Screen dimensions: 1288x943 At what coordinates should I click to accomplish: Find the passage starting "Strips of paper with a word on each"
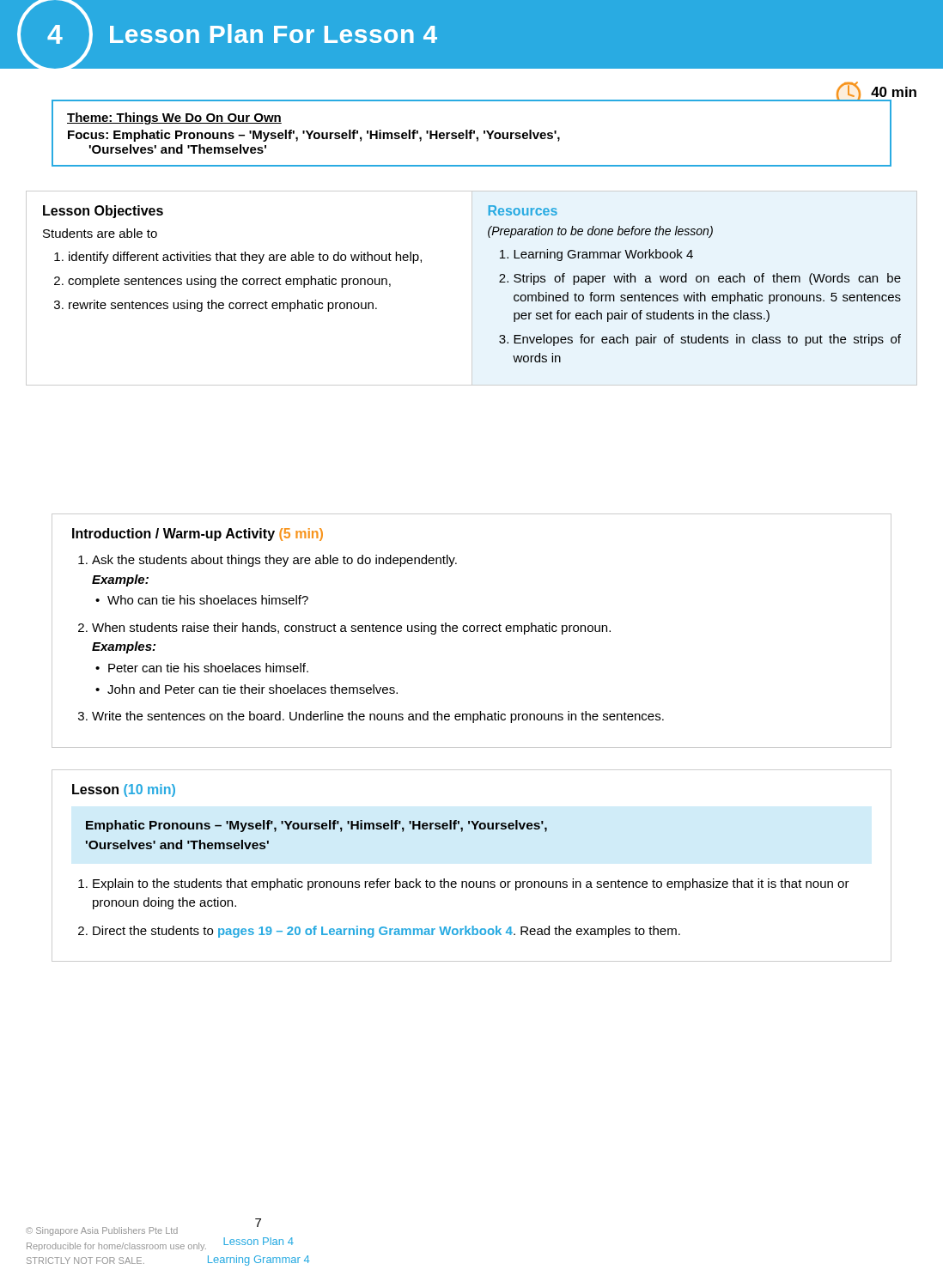707,296
